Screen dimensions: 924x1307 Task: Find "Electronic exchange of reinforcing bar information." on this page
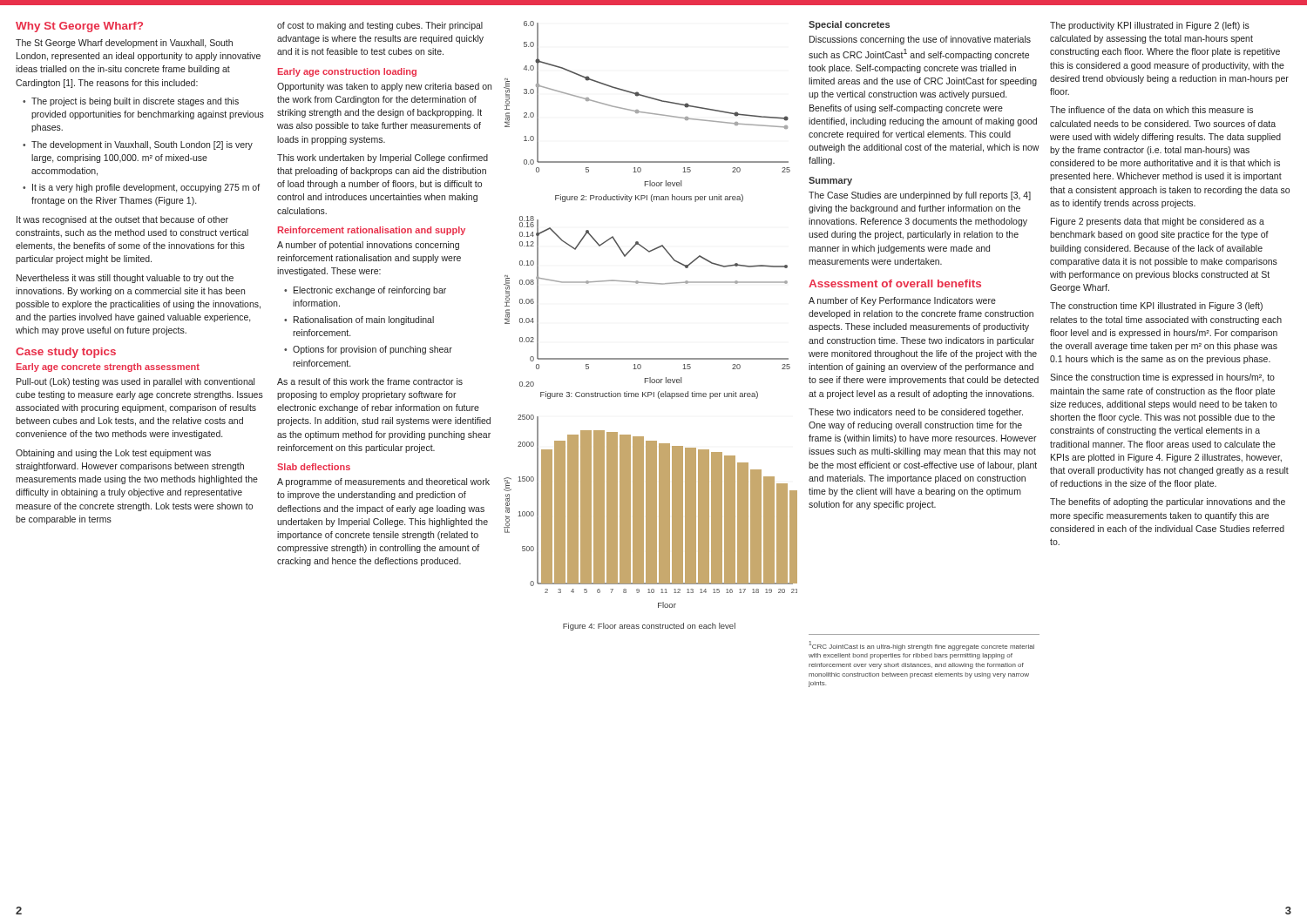pyautogui.click(x=370, y=296)
